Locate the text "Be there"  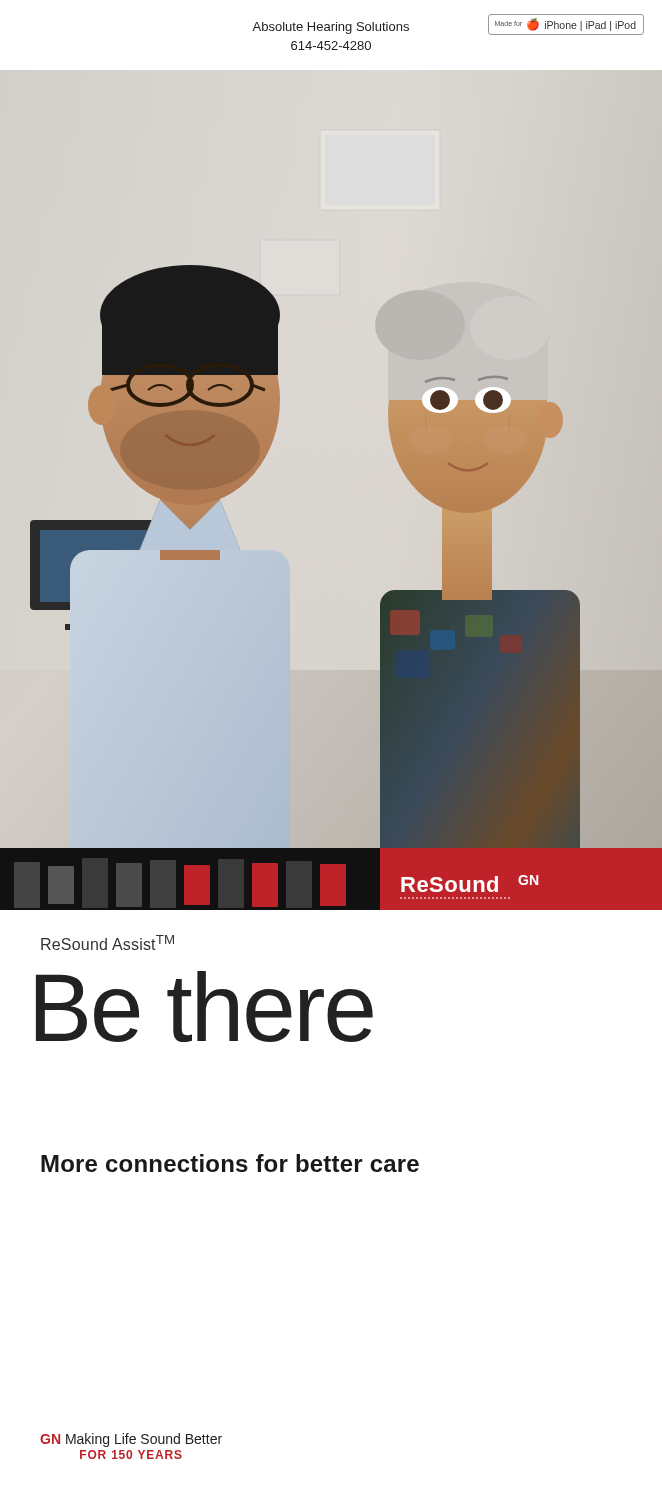pyautogui.click(x=201, y=1008)
